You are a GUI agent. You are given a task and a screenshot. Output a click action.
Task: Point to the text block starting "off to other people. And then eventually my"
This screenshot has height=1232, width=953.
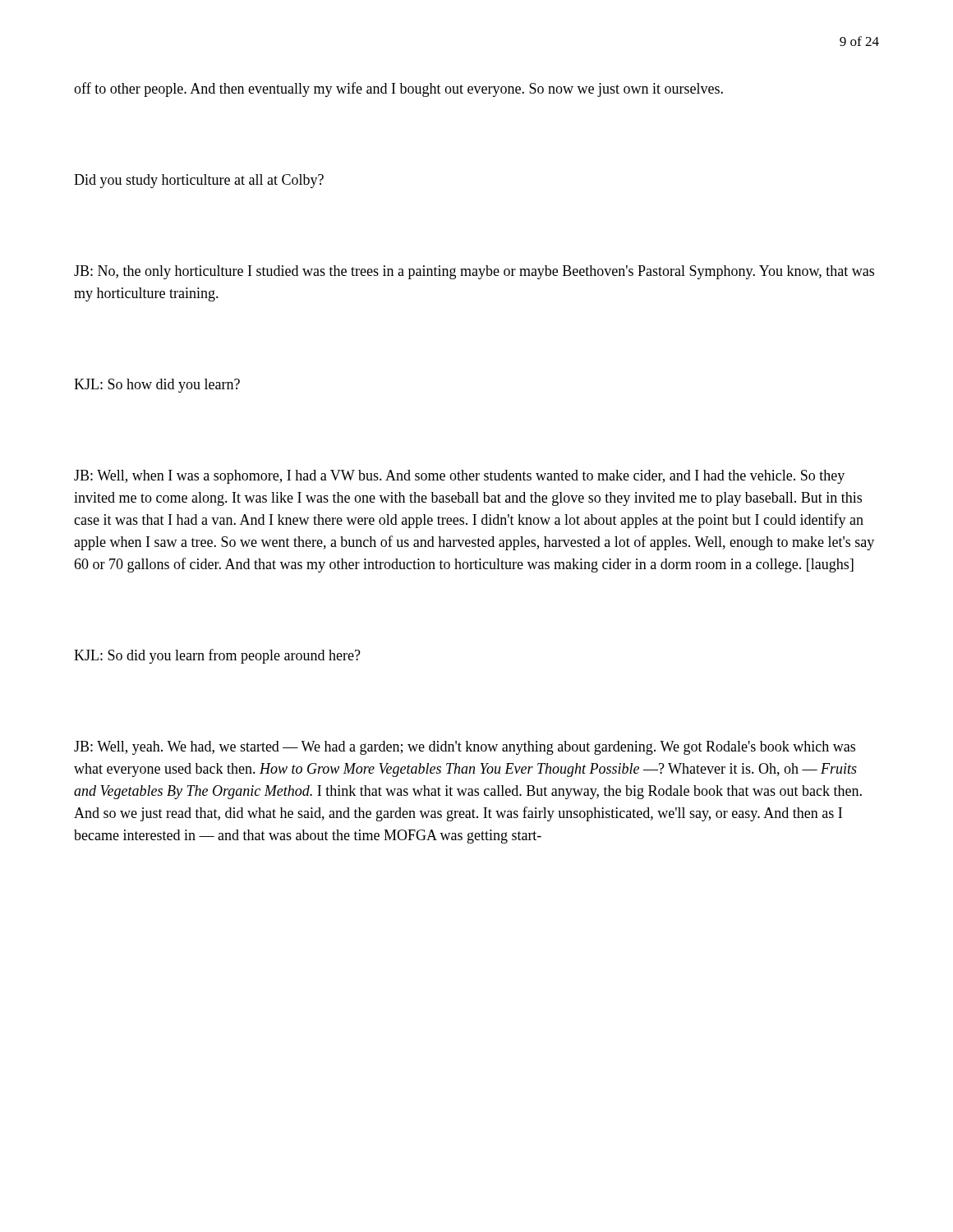pyautogui.click(x=476, y=89)
